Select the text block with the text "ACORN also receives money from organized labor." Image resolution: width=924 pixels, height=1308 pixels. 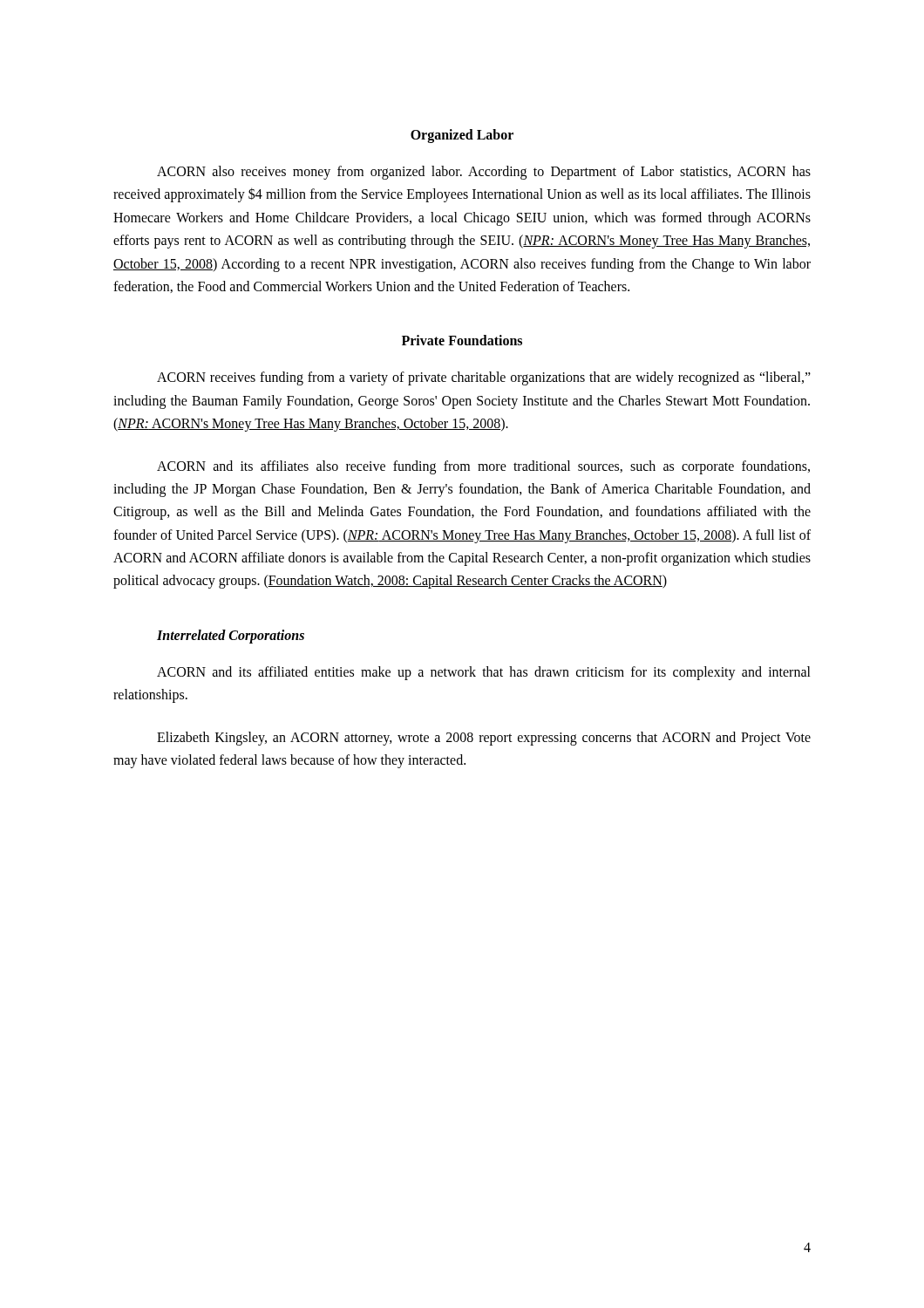click(462, 229)
